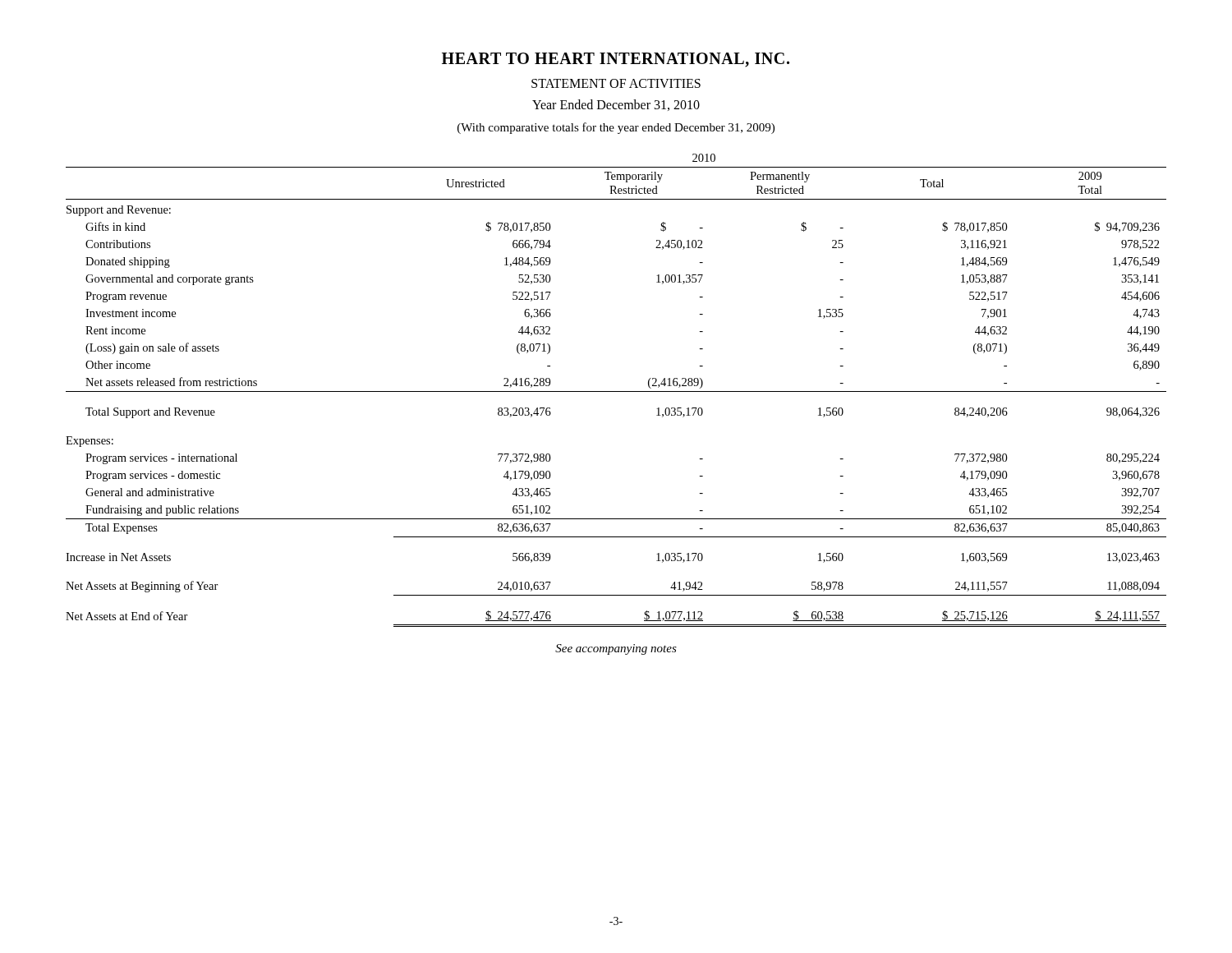1232x953 pixels.
Task: Click on the table containing "Governmental and corporate"
Action: (616, 388)
